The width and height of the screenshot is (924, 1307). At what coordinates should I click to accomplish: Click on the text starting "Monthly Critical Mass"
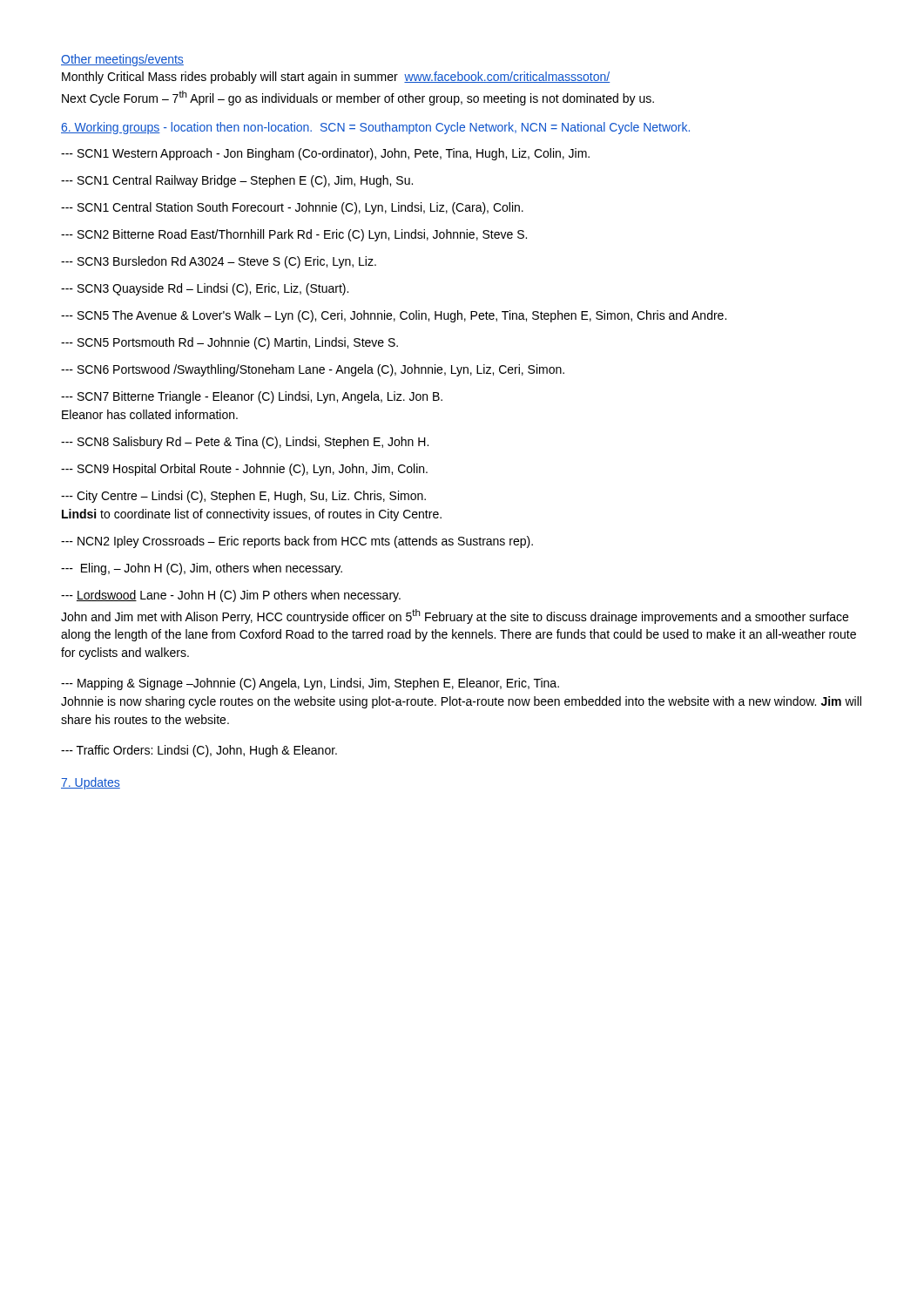click(358, 87)
